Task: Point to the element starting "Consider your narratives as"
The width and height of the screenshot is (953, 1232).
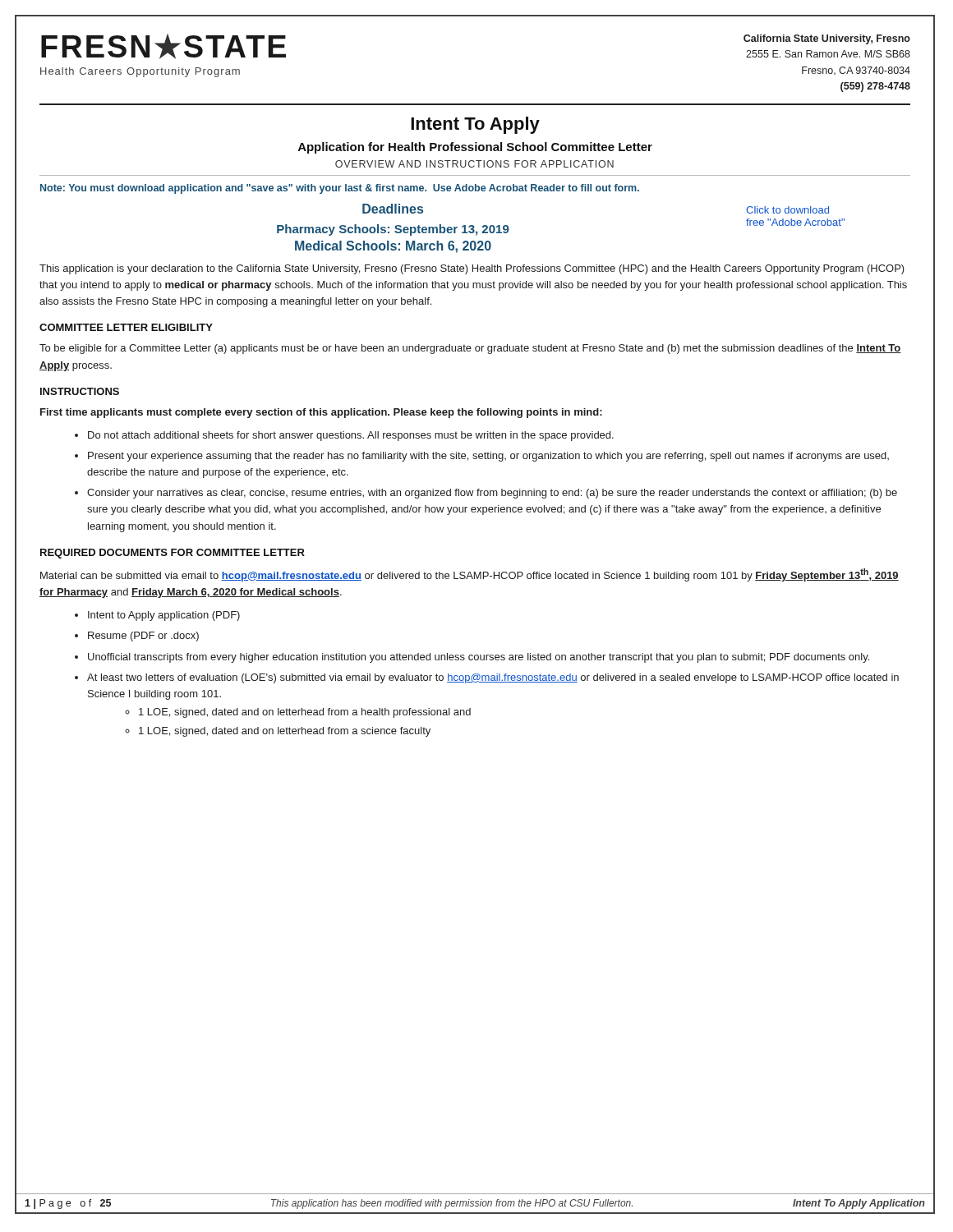Action: [492, 509]
